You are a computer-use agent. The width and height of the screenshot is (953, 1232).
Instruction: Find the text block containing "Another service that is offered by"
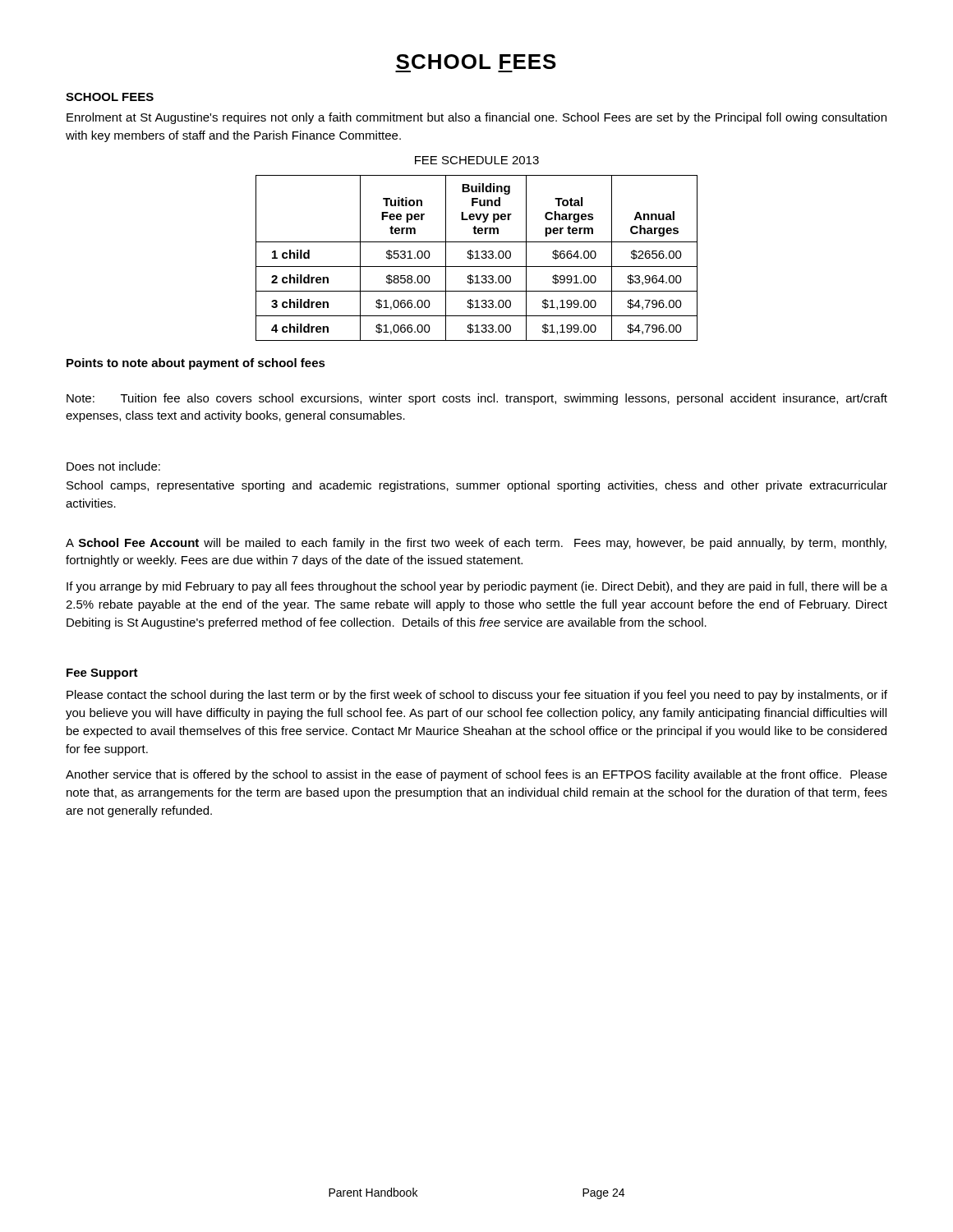click(x=476, y=792)
